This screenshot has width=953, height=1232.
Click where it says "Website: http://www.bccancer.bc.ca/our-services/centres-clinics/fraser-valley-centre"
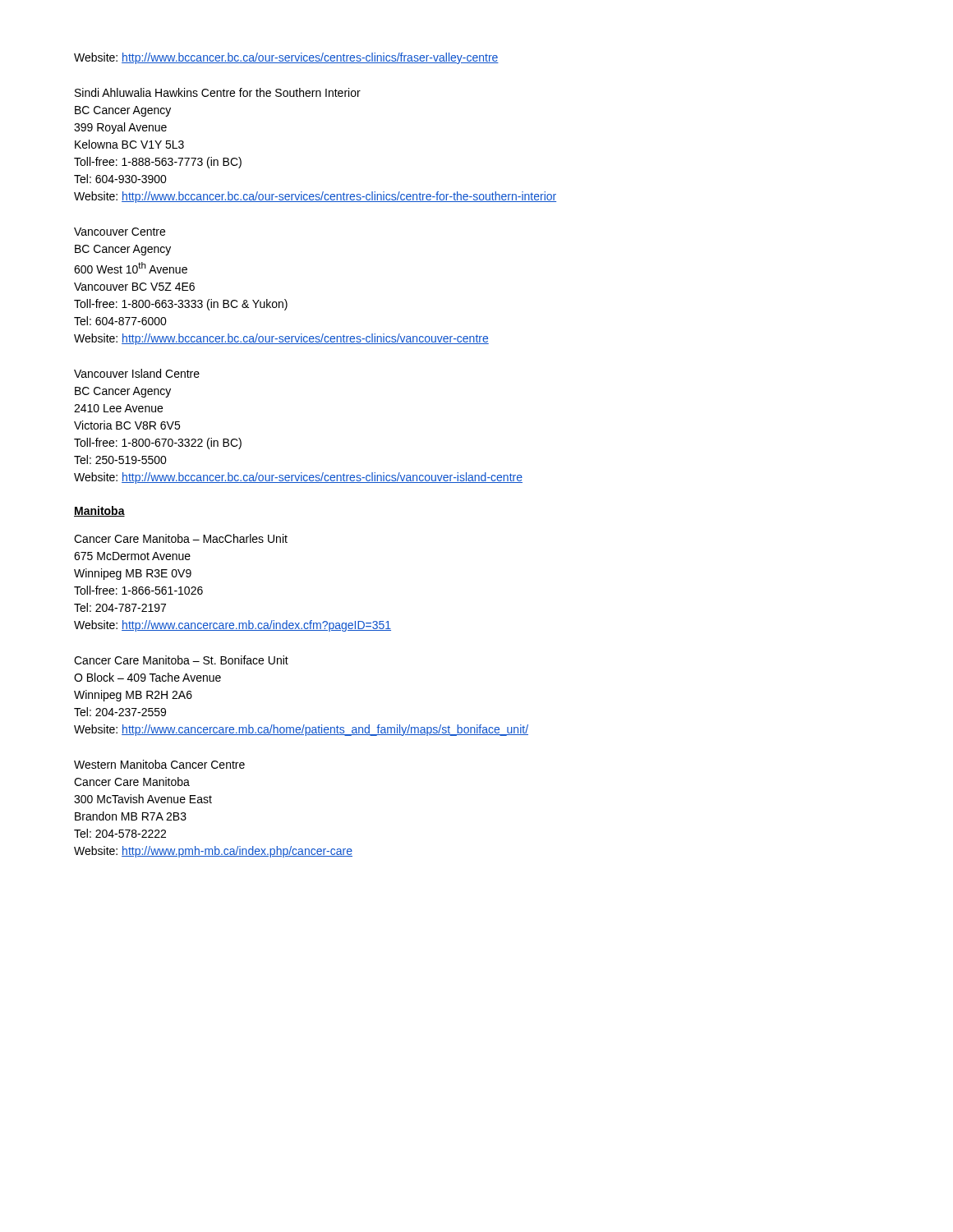[x=476, y=58]
